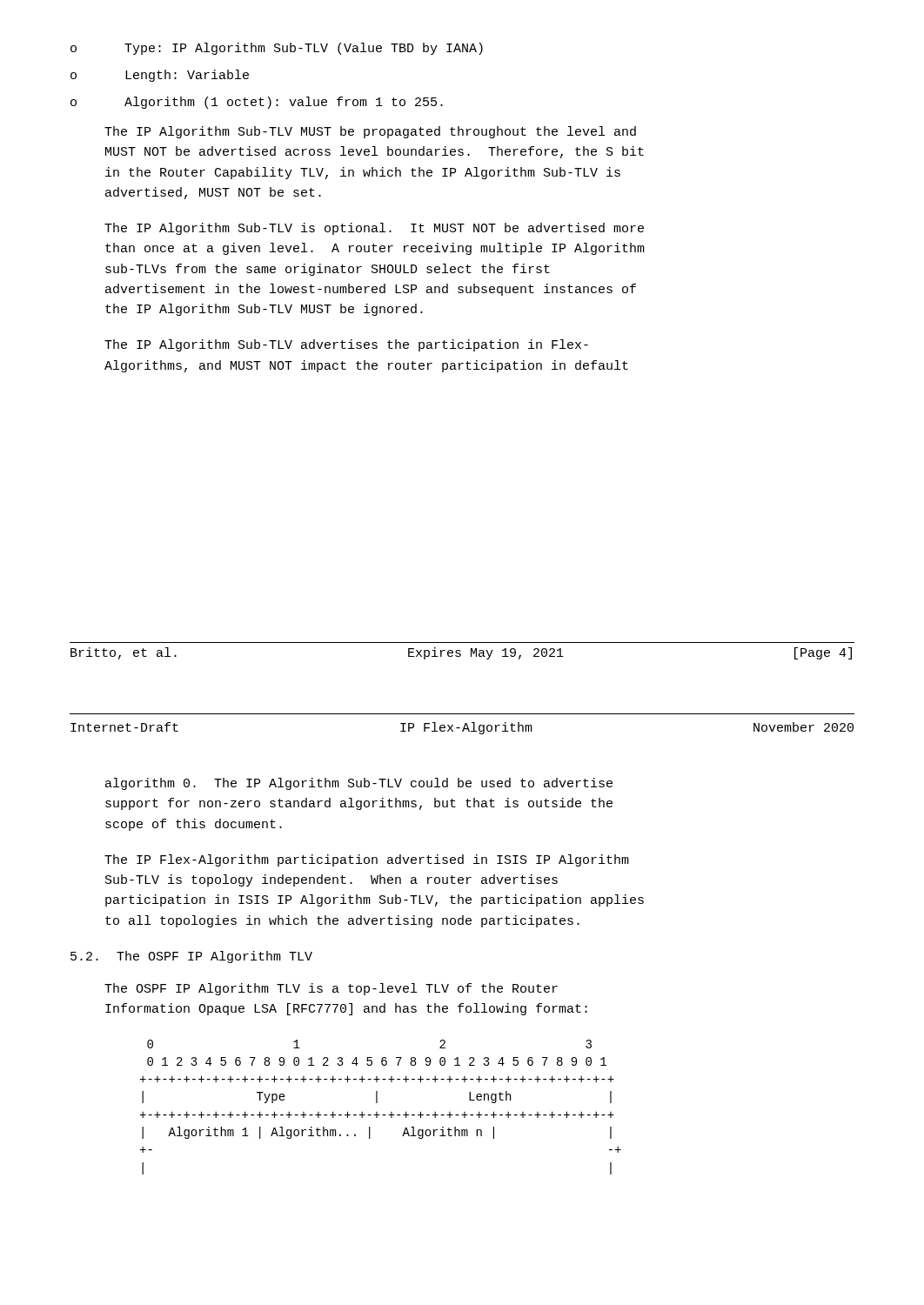Click the passage that begins "The IP Algorithm Sub-TLV advertises the participation"
The height and width of the screenshot is (1305, 924).
point(367,356)
